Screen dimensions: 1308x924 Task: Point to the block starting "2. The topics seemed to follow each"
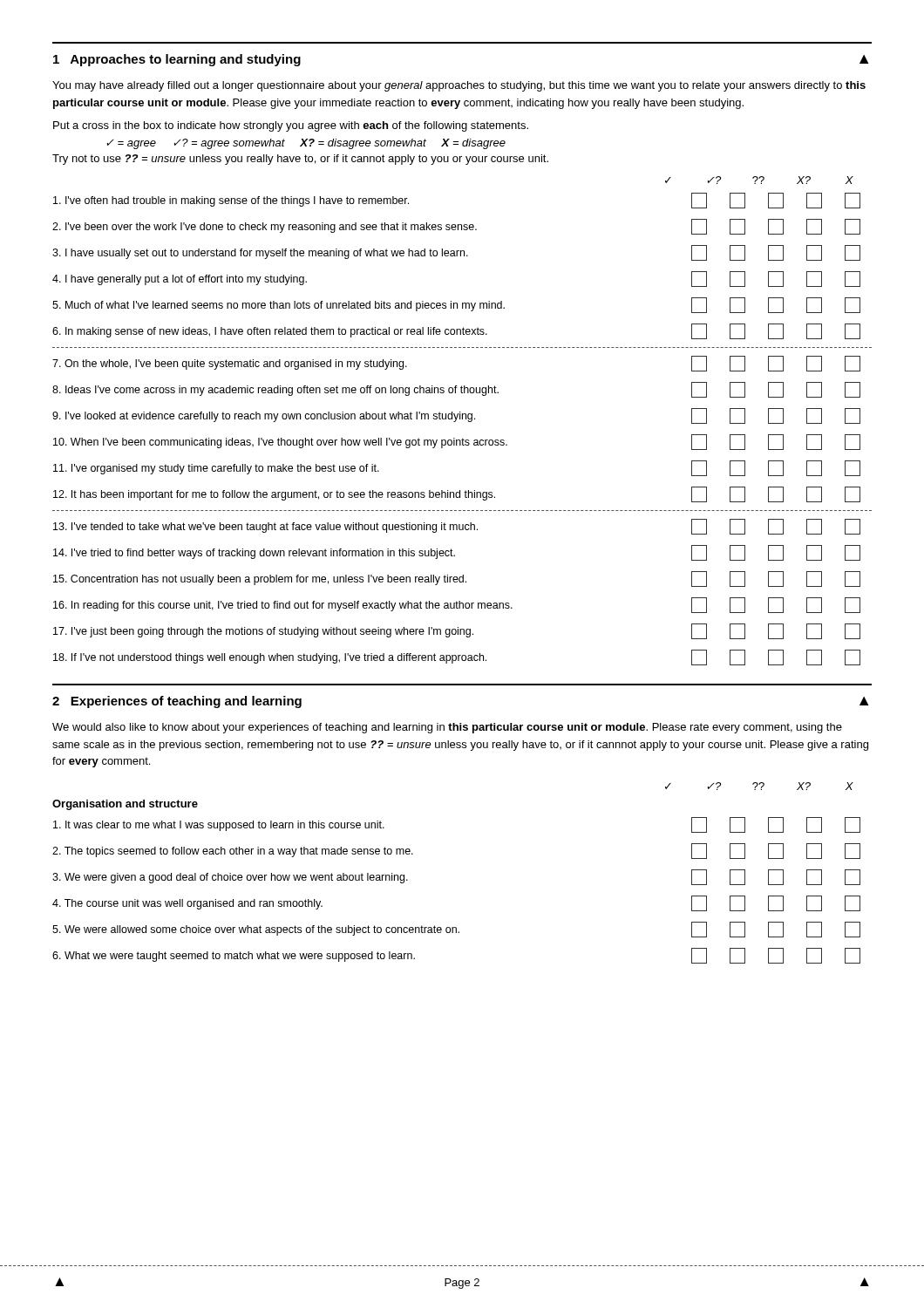[x=234, y=851]
